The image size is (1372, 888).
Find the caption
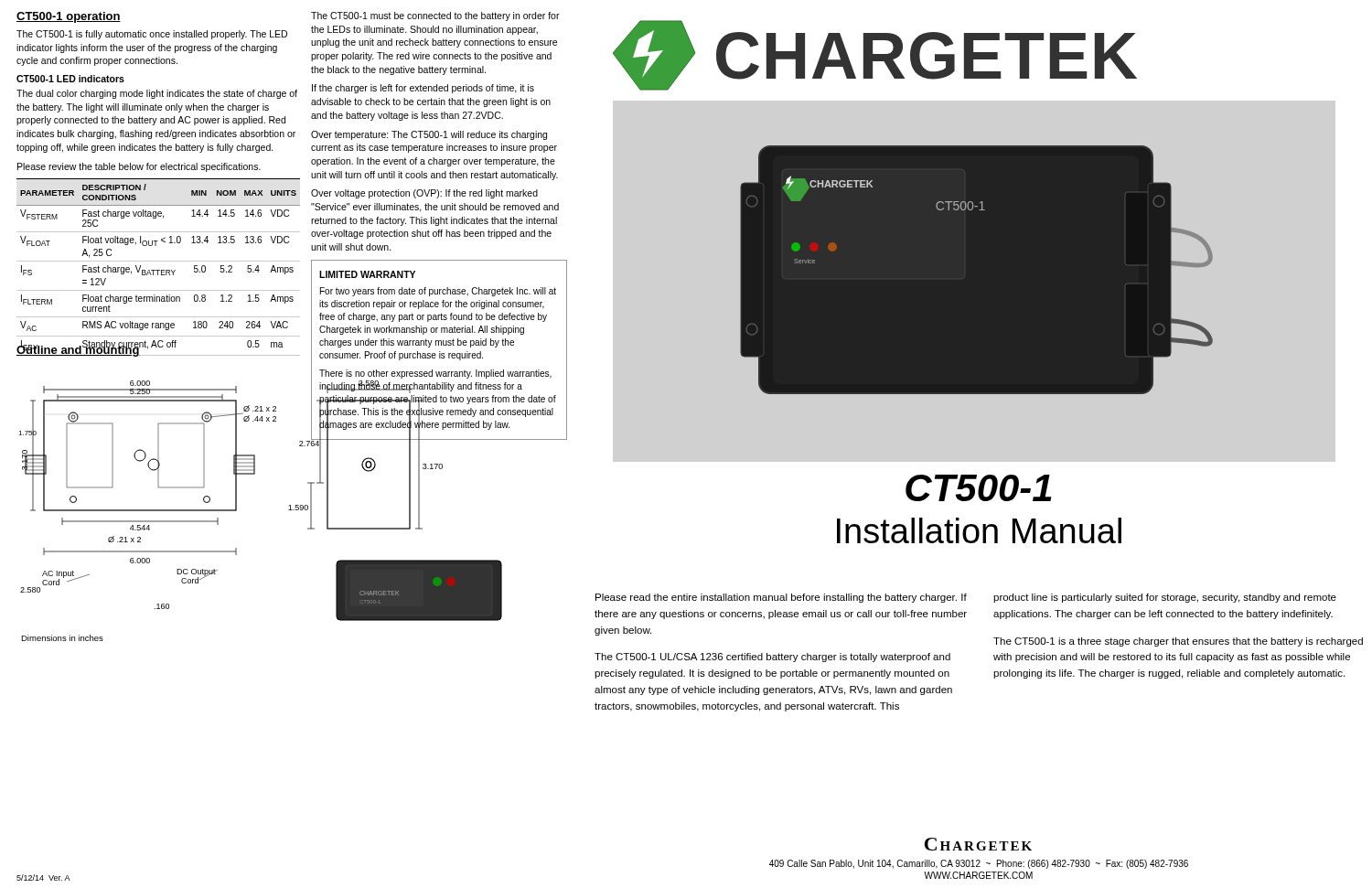(62, 638)
